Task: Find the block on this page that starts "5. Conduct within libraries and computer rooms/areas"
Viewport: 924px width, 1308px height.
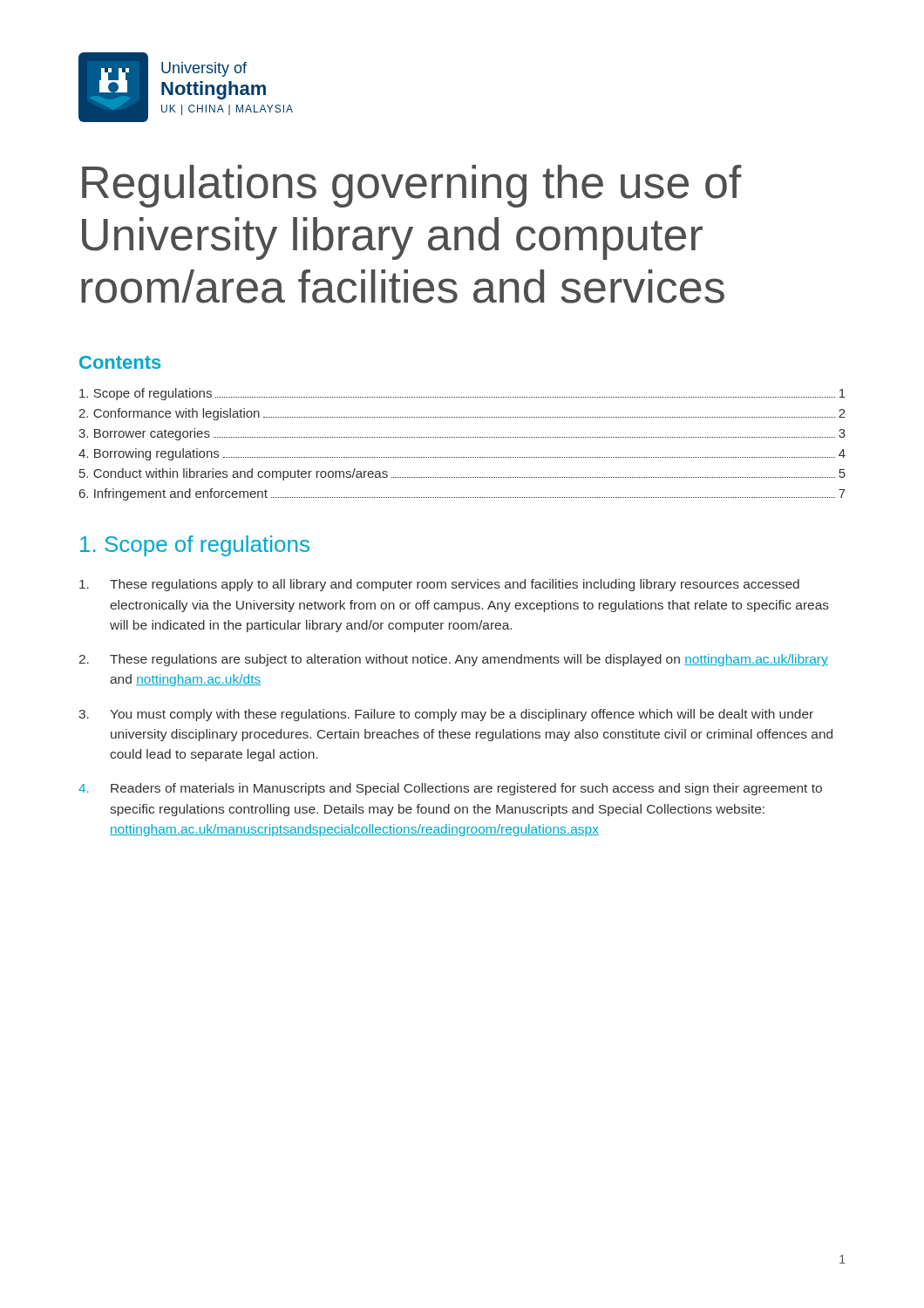Action: [x=462, y=473]
